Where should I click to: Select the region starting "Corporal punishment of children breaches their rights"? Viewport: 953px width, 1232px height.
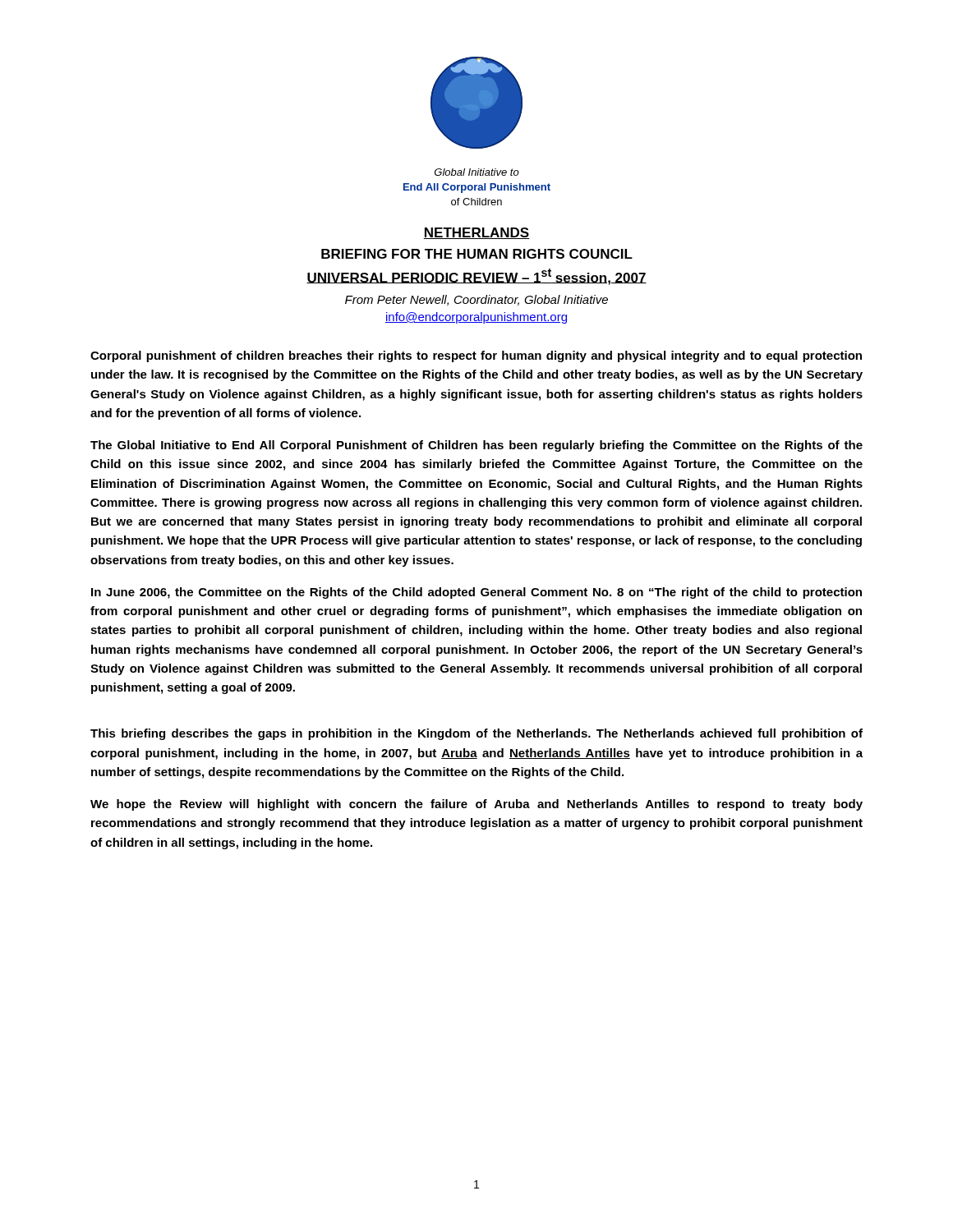pyautogui.click(x=476, y=384)
